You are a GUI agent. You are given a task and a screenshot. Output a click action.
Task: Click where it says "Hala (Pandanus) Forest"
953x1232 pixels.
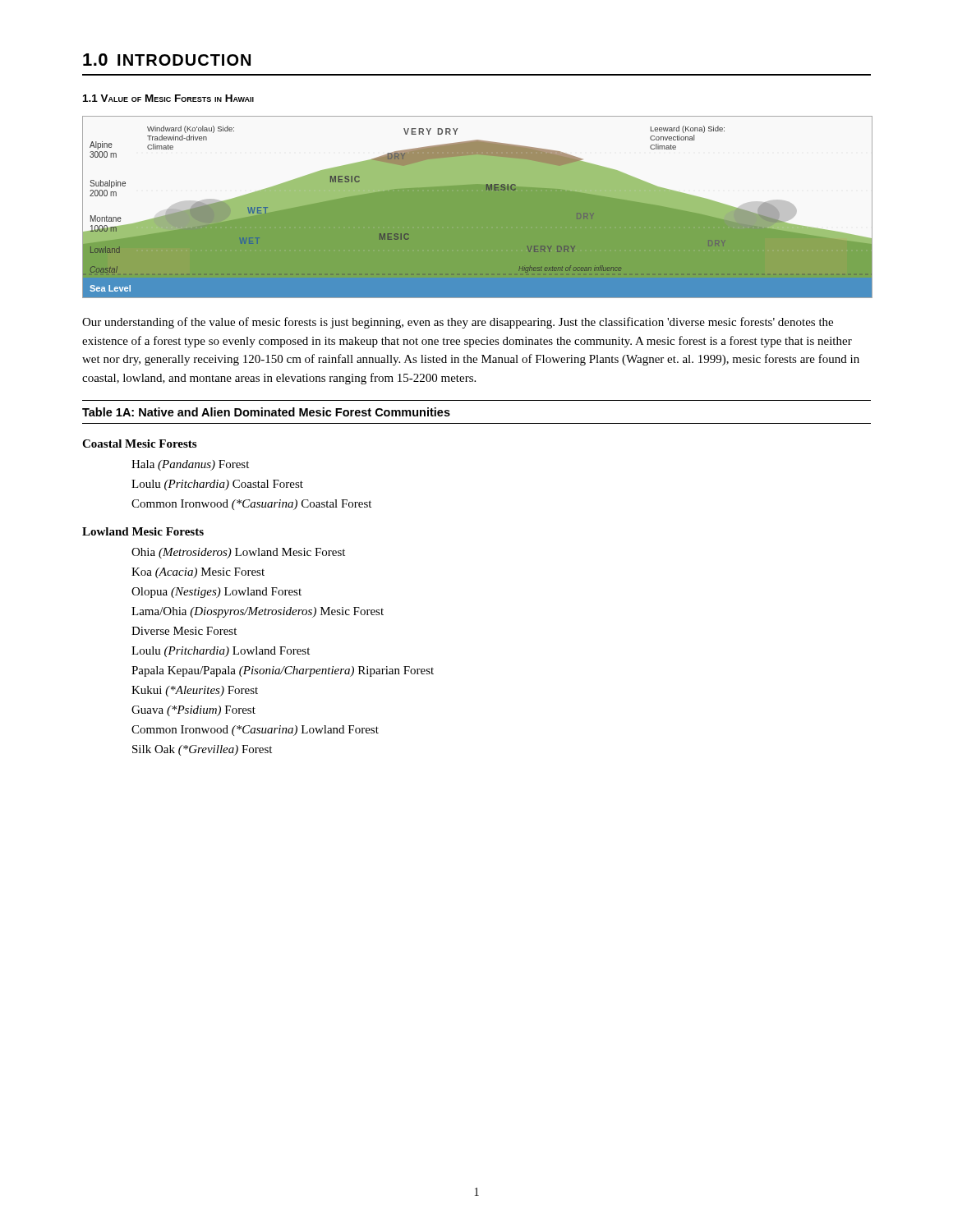[190, 464]
